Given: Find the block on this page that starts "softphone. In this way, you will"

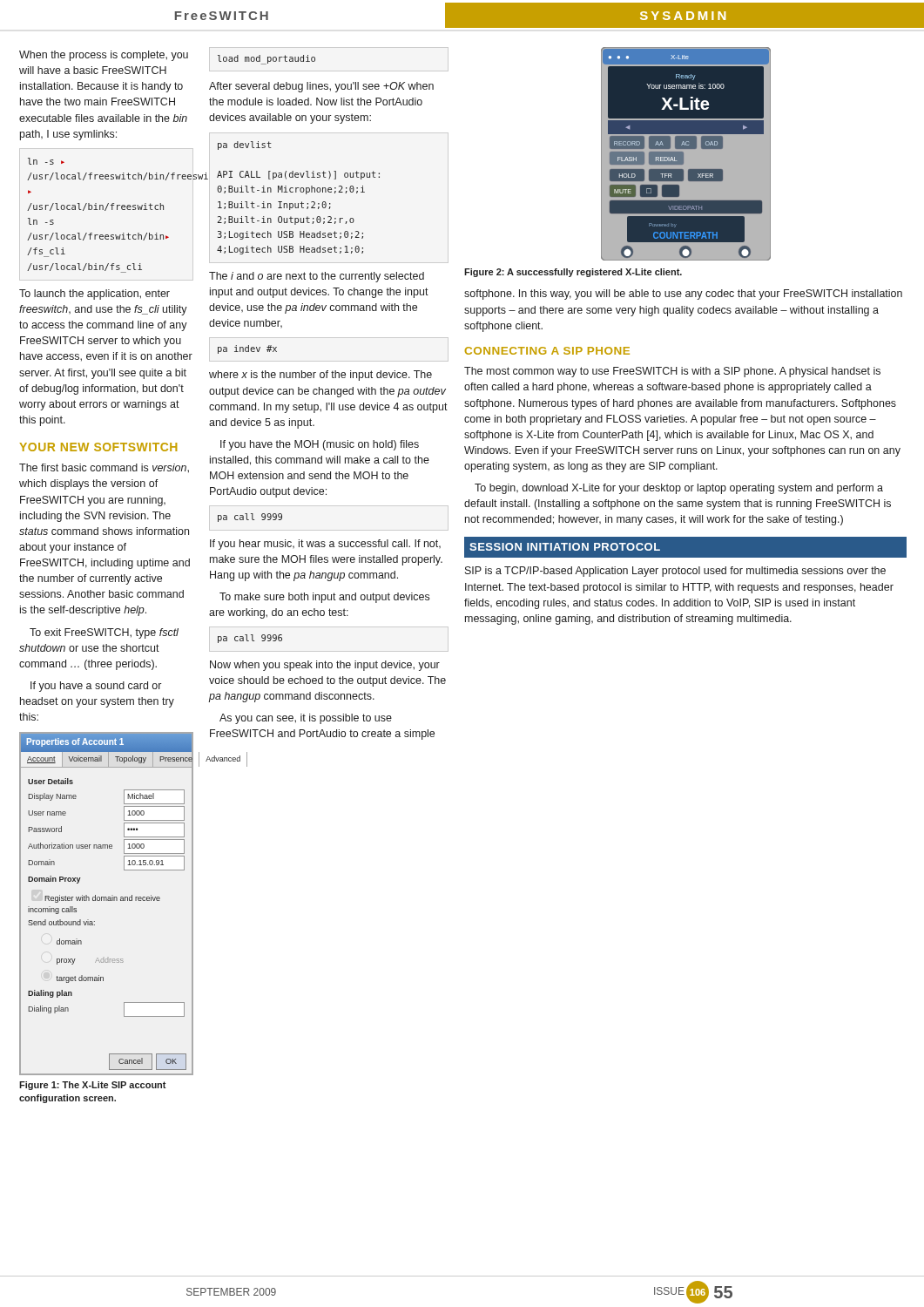Looking at the screenshot, I should pos(685,310).
